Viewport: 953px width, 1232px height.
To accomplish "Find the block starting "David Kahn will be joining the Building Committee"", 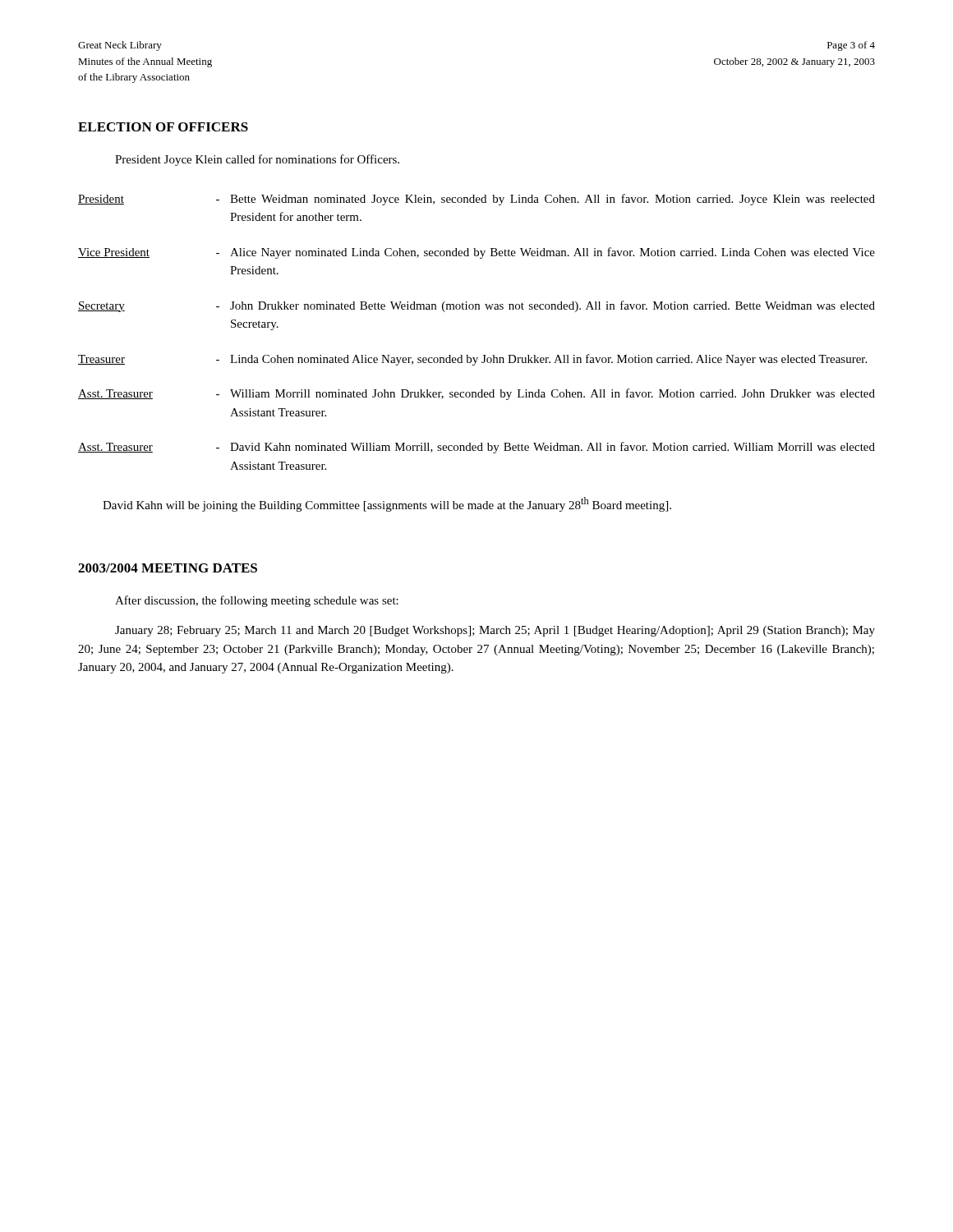I will click(375, 503).
